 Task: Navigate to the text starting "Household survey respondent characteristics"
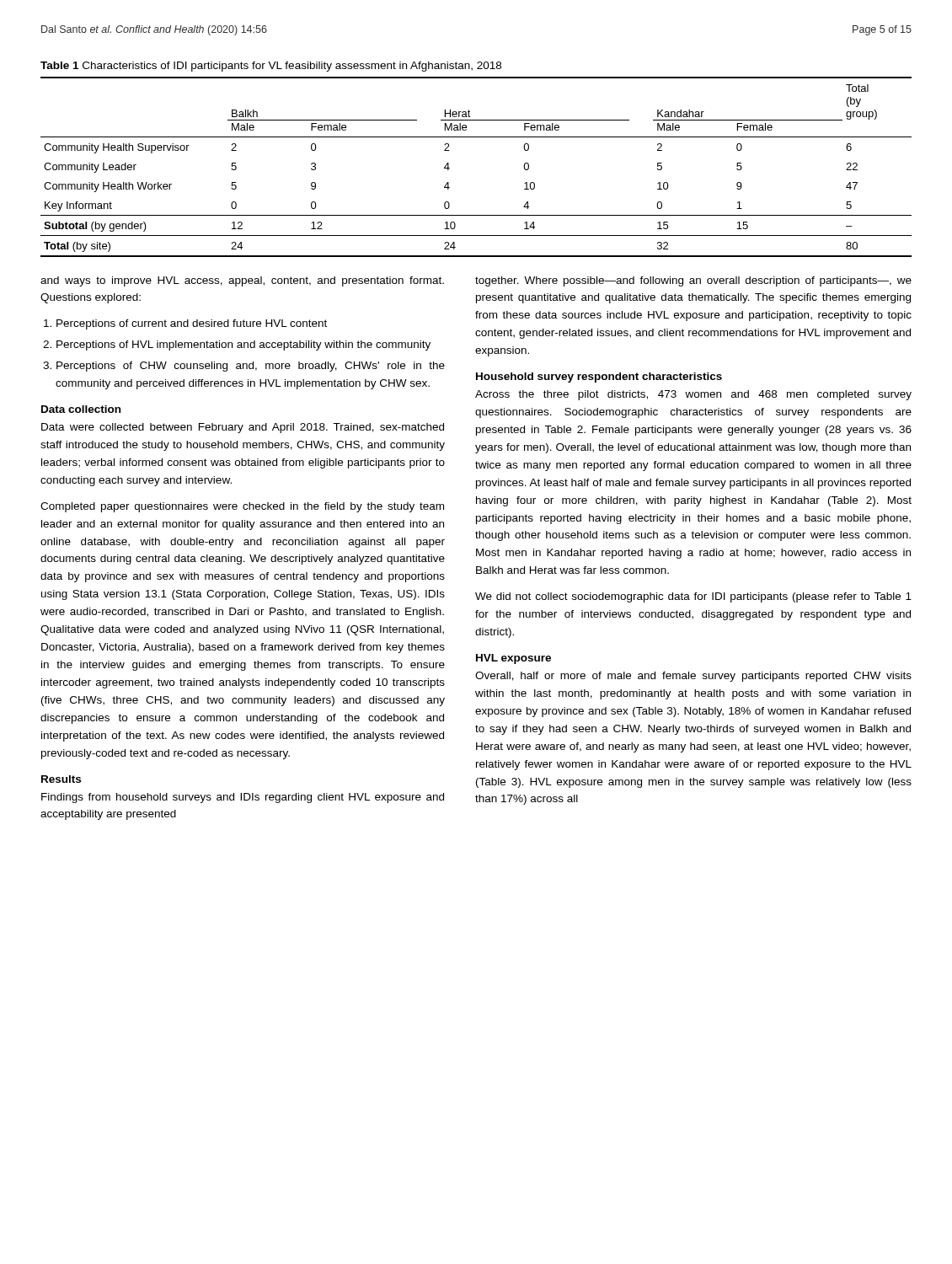(x=599, y=376)
